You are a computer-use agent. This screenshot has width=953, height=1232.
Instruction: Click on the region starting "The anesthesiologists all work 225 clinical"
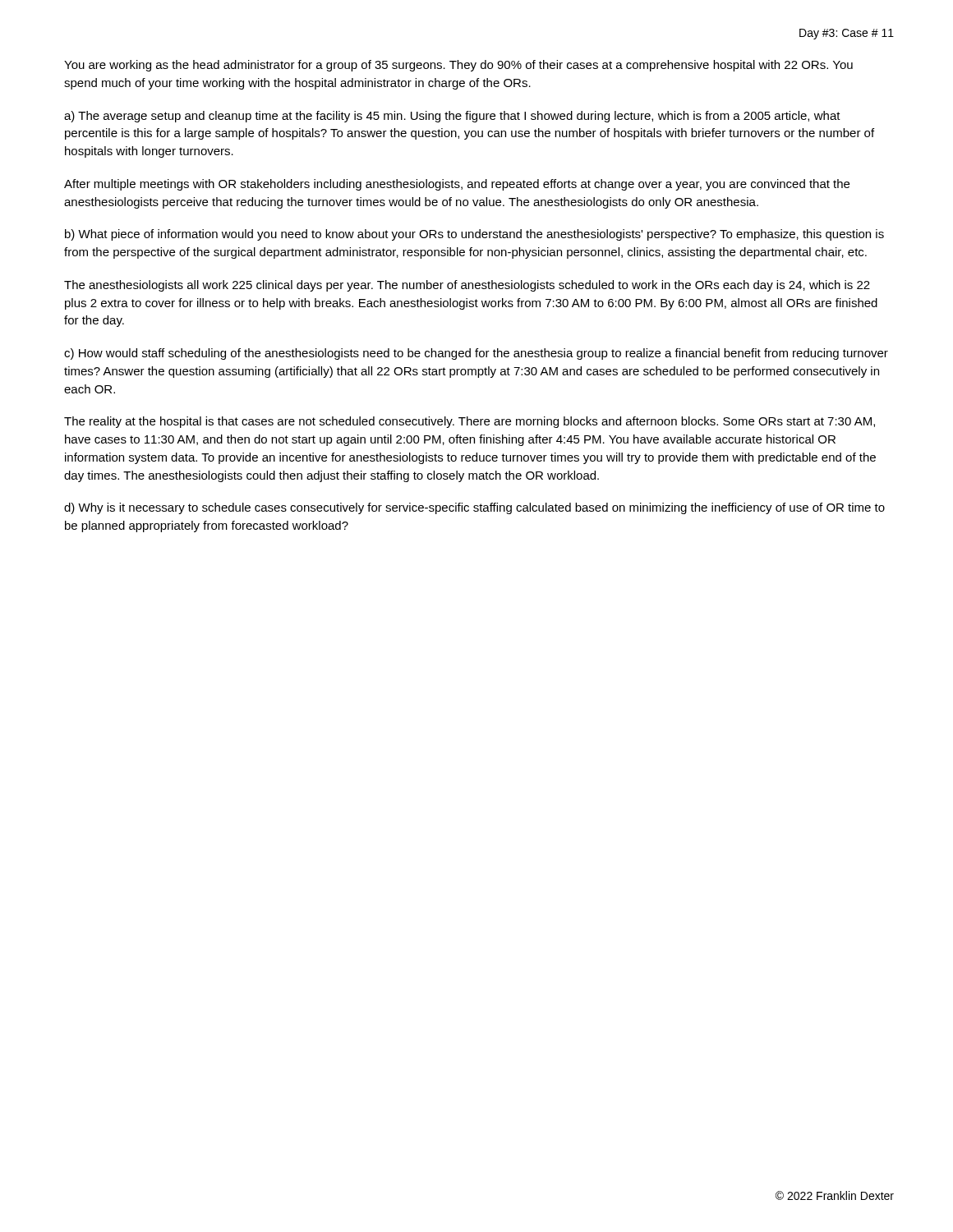(x=471, y=302)
